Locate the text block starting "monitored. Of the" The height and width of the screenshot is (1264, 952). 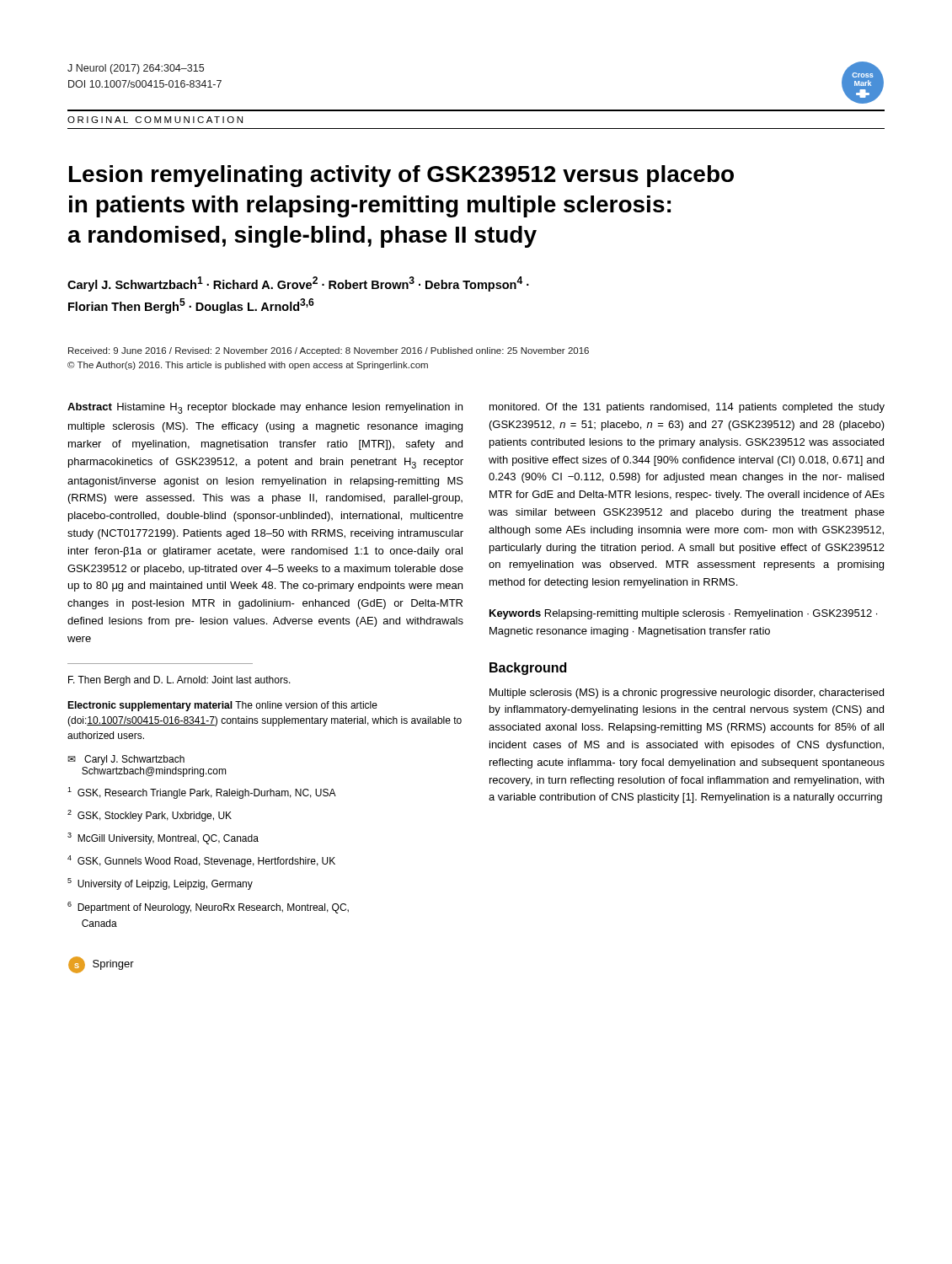[687, 494]
